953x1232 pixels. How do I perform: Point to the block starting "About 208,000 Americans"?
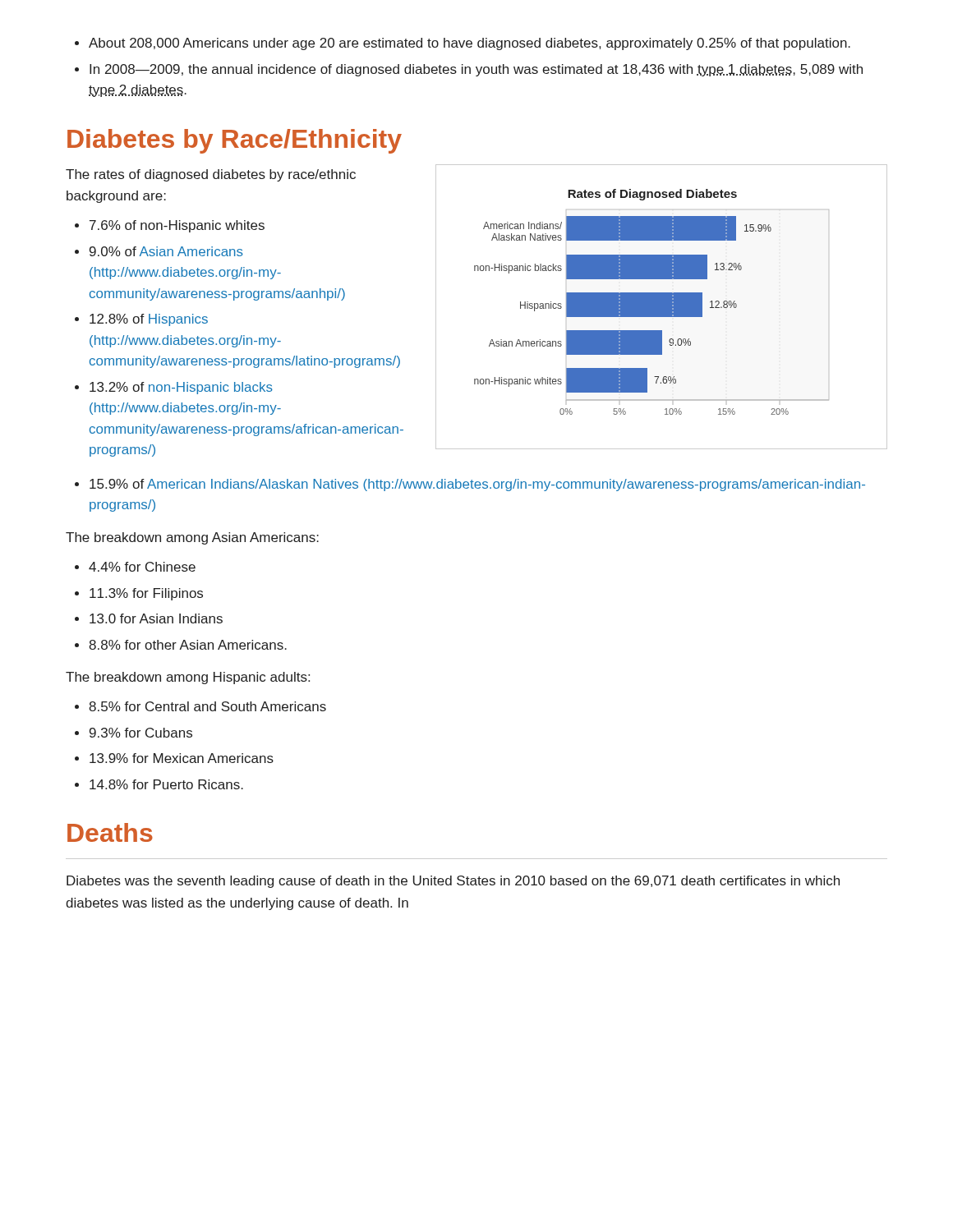pos(476,43)
